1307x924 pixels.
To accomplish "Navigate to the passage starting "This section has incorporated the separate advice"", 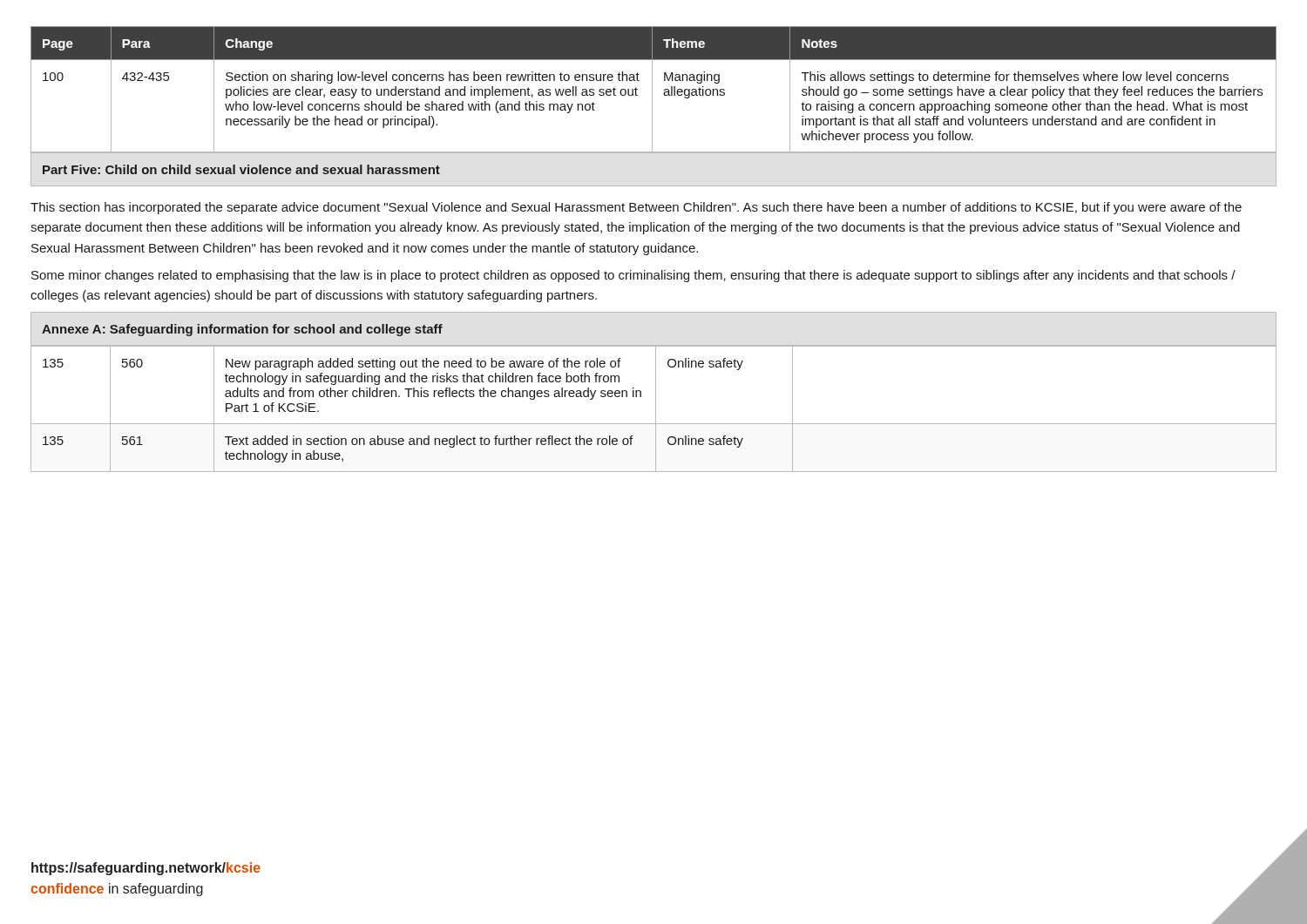I will tap(636, 227).
